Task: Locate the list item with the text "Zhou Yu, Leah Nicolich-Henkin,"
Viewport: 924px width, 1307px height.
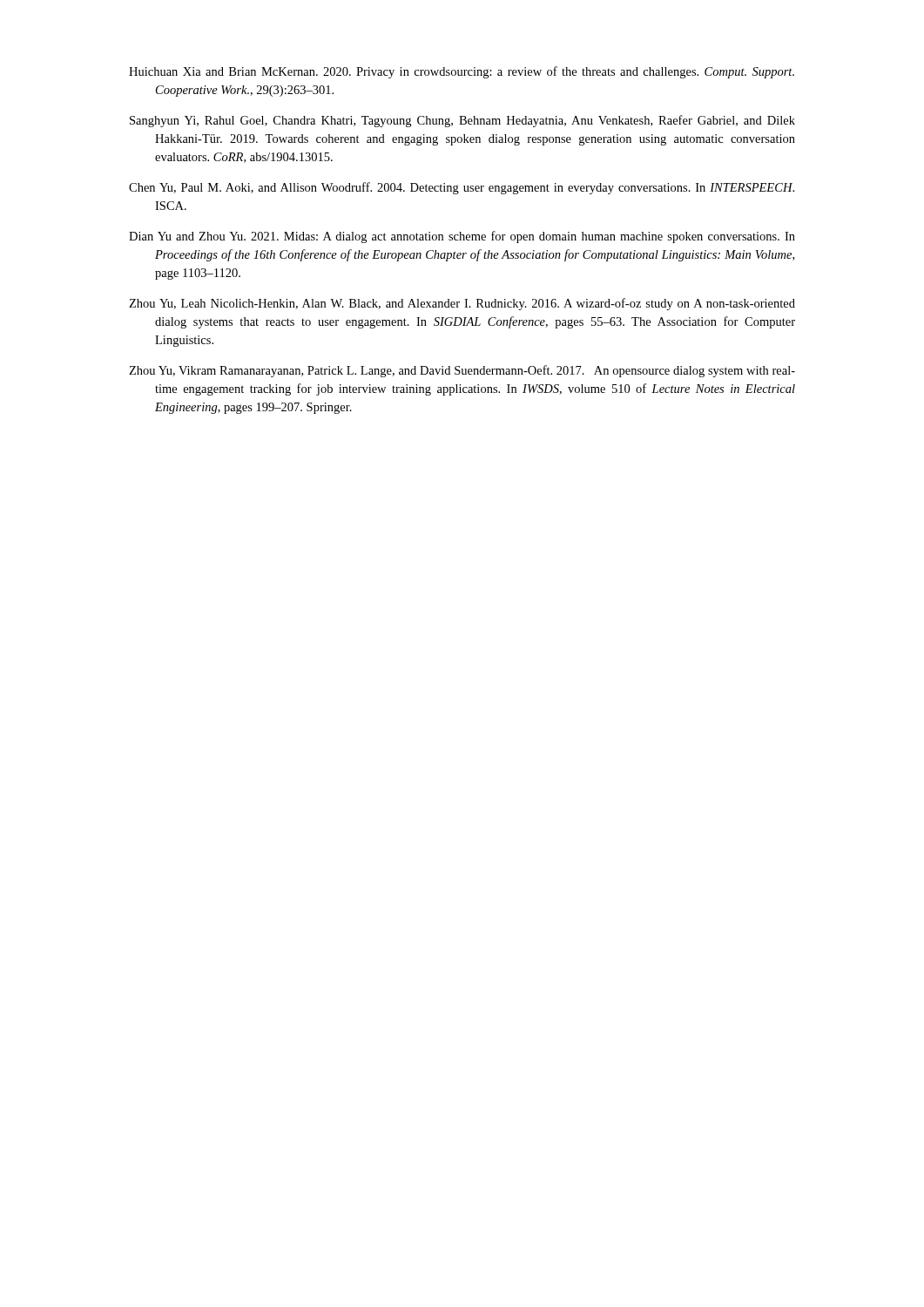Action: (462, 322)
